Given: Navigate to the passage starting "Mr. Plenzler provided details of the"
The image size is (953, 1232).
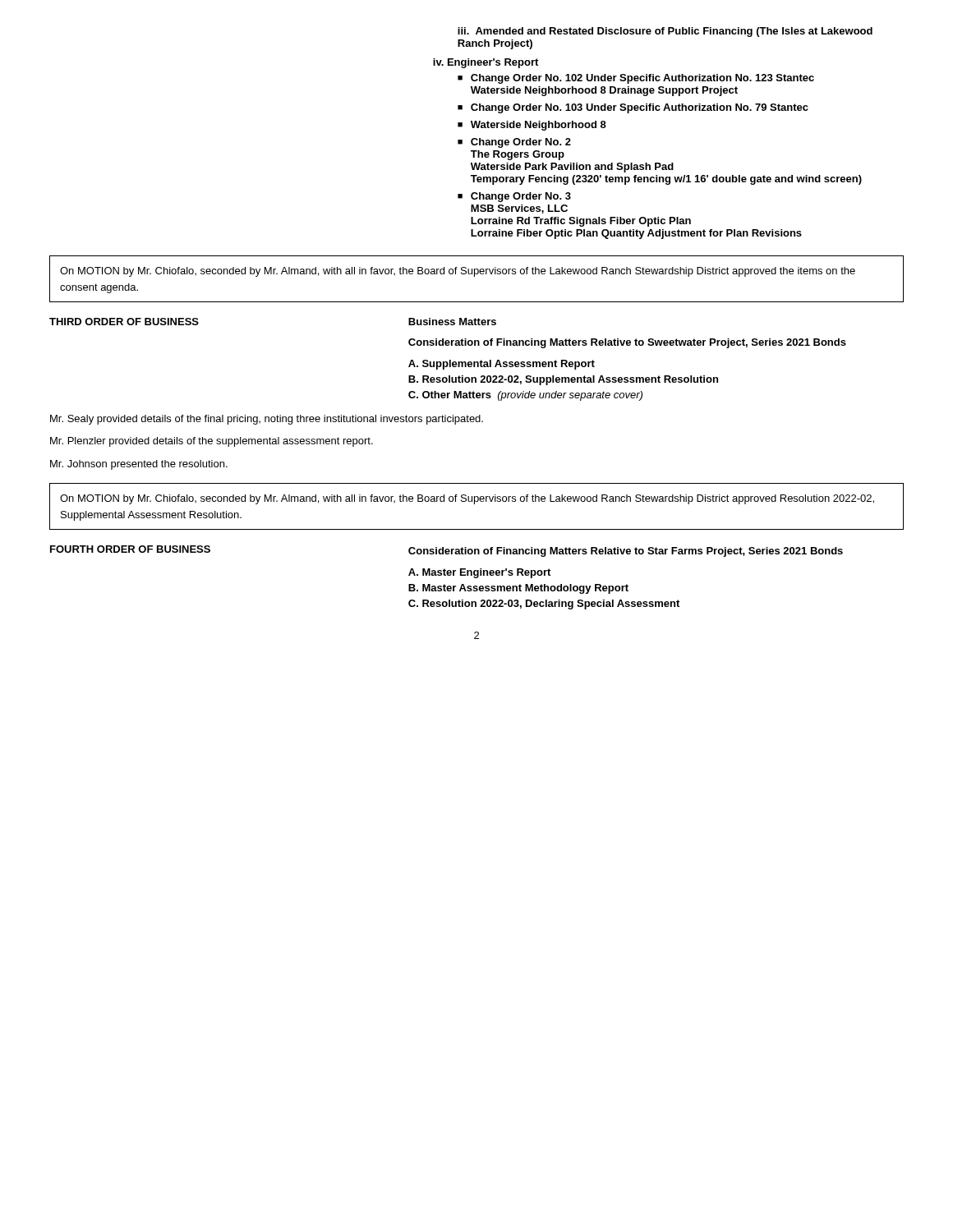Looking at the screenshot, I should [x=211, y=441].
